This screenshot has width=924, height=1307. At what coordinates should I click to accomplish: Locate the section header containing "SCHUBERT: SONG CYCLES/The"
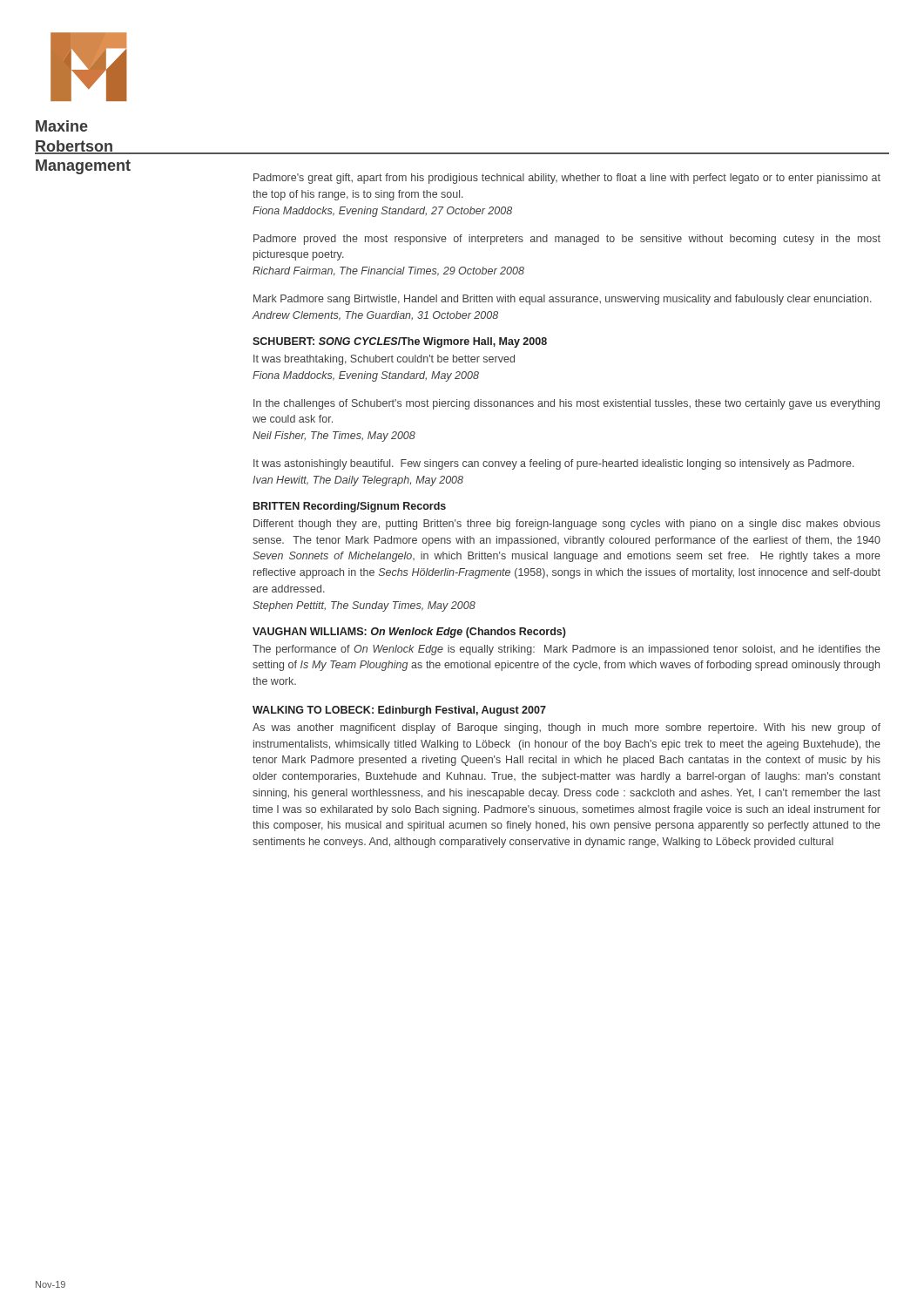click(400, 342)
